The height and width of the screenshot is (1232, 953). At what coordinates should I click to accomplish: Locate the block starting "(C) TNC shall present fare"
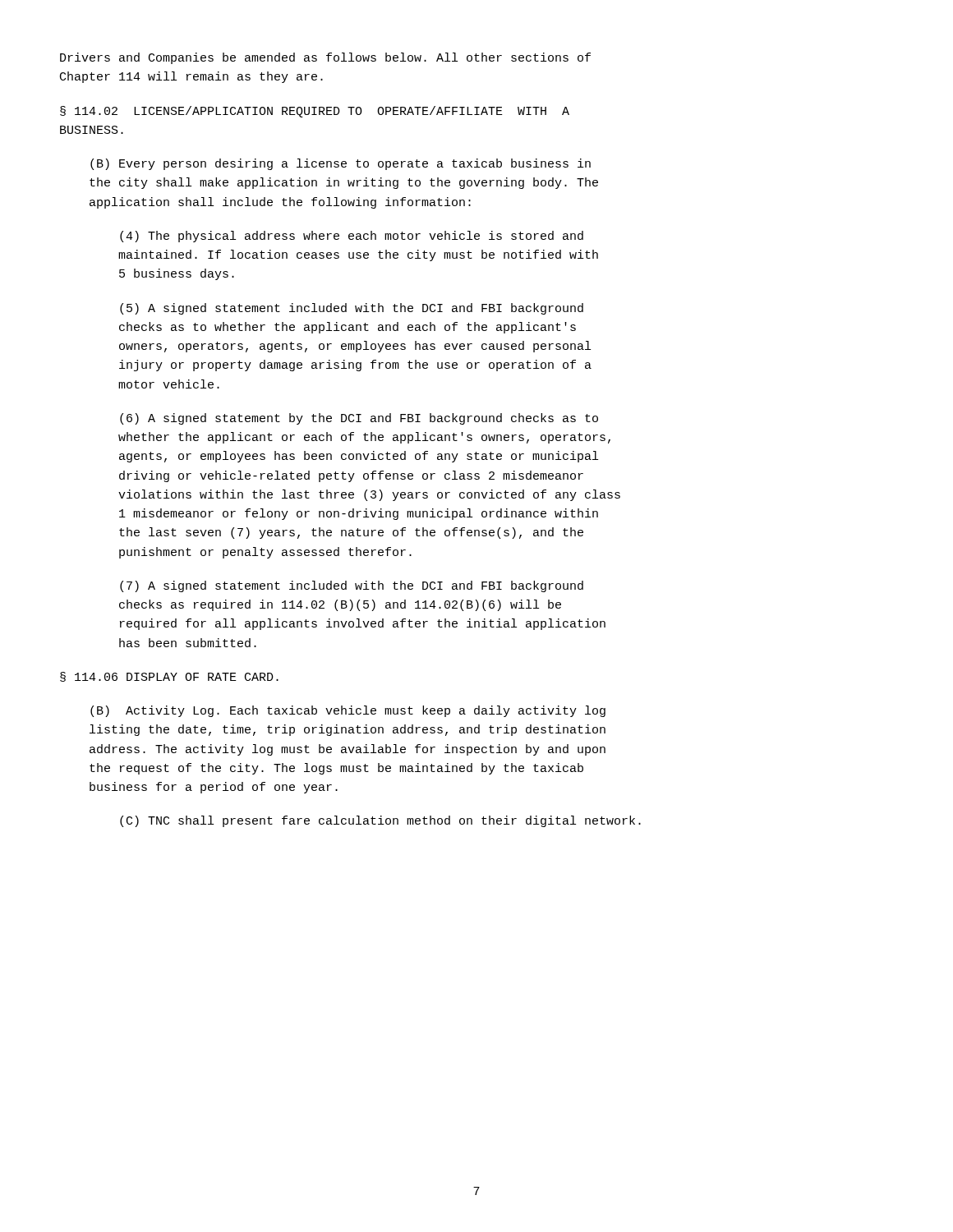point(381,822)
